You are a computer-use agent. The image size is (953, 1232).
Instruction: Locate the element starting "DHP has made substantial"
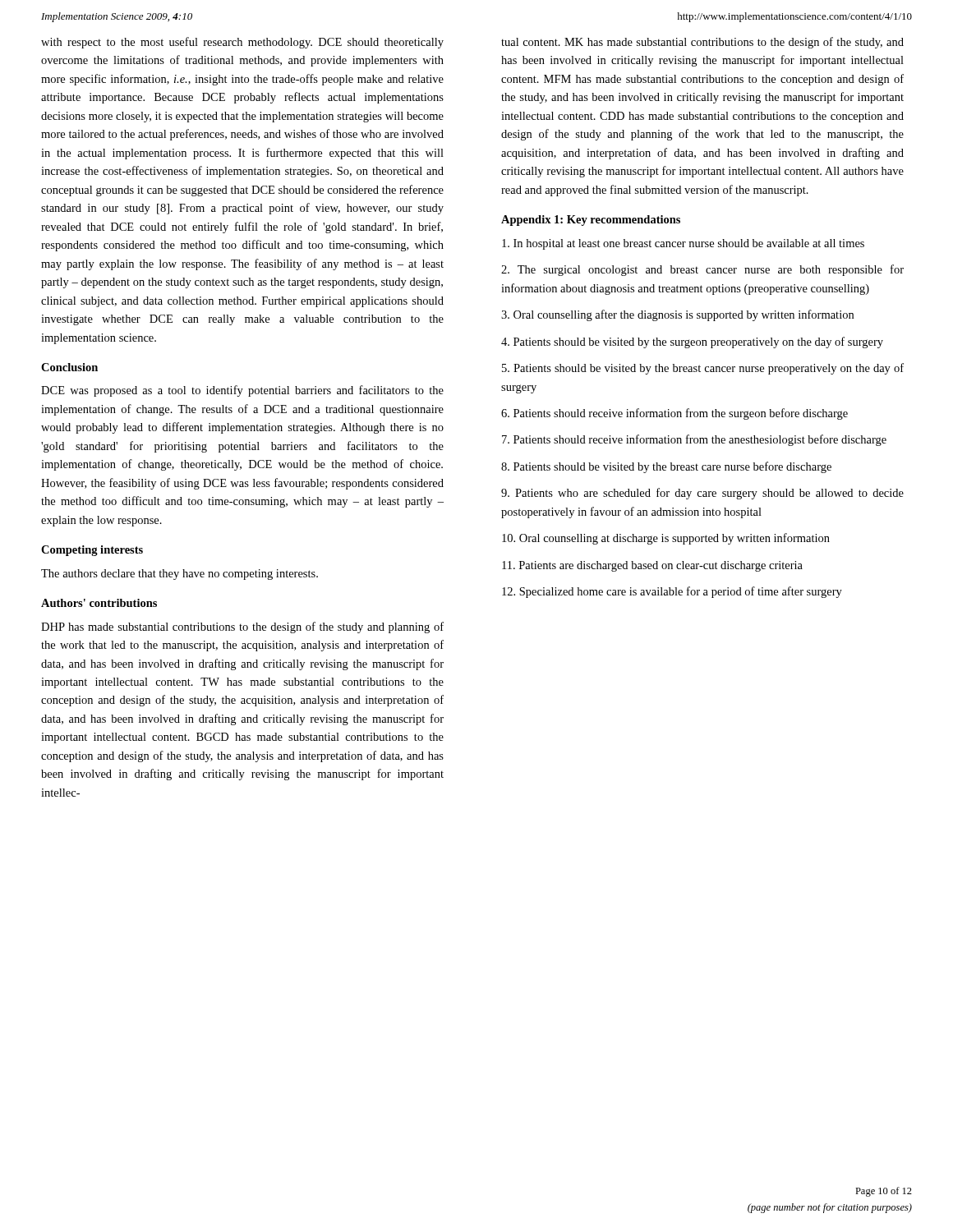coord(242,710)
